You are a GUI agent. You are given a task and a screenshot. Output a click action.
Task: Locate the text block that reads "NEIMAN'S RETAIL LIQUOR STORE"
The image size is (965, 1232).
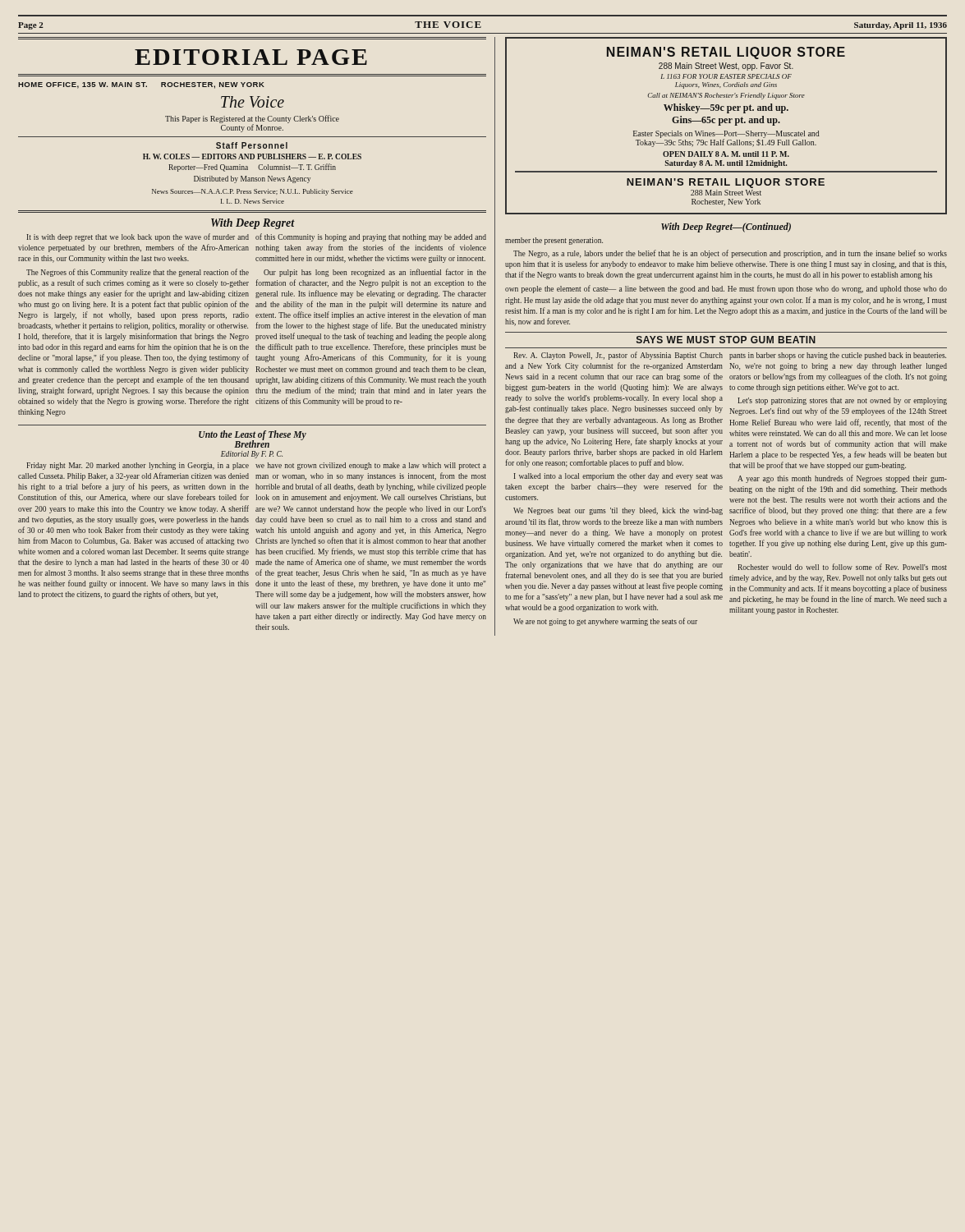[x=726, y=126]
